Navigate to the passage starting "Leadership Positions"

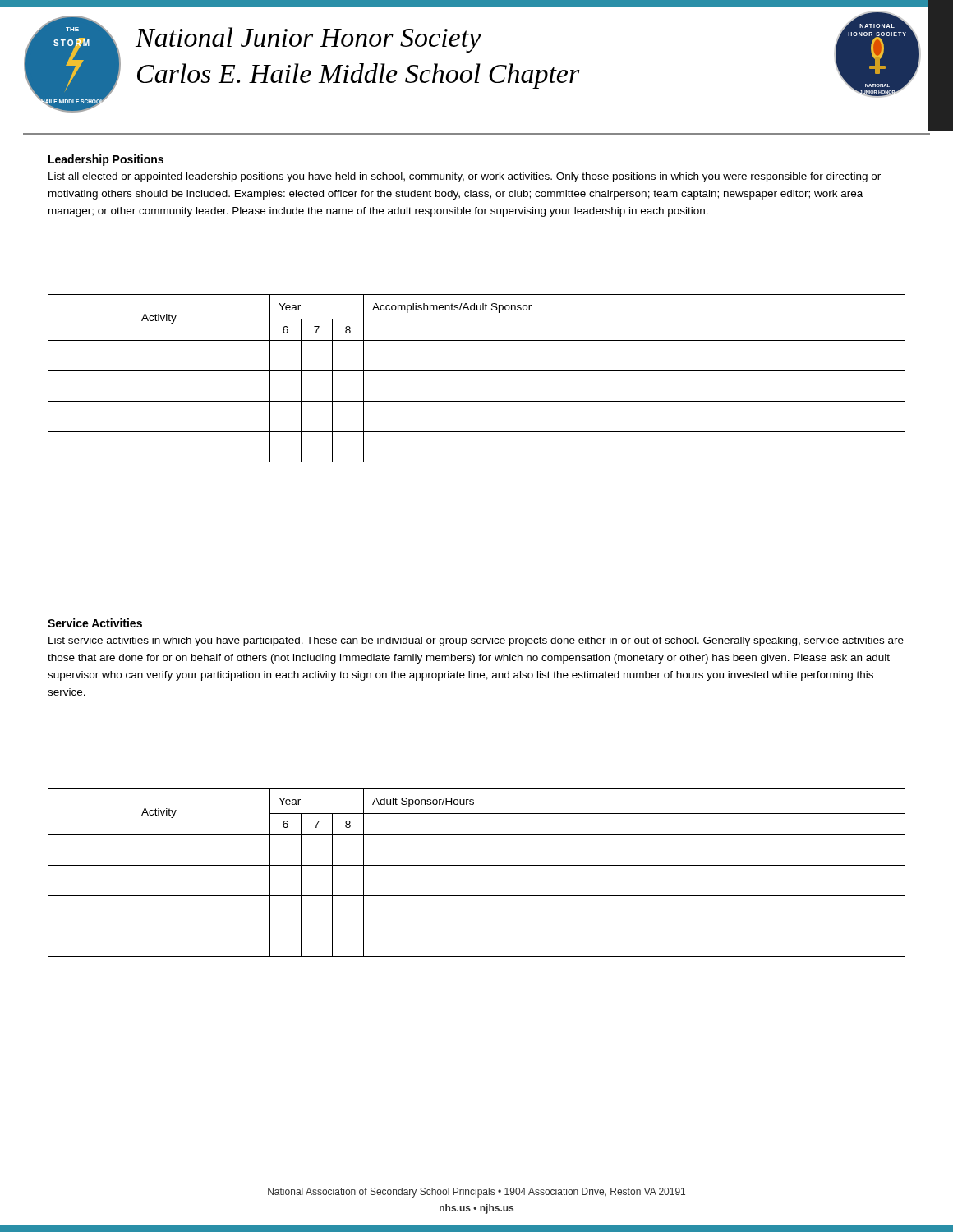106,159
